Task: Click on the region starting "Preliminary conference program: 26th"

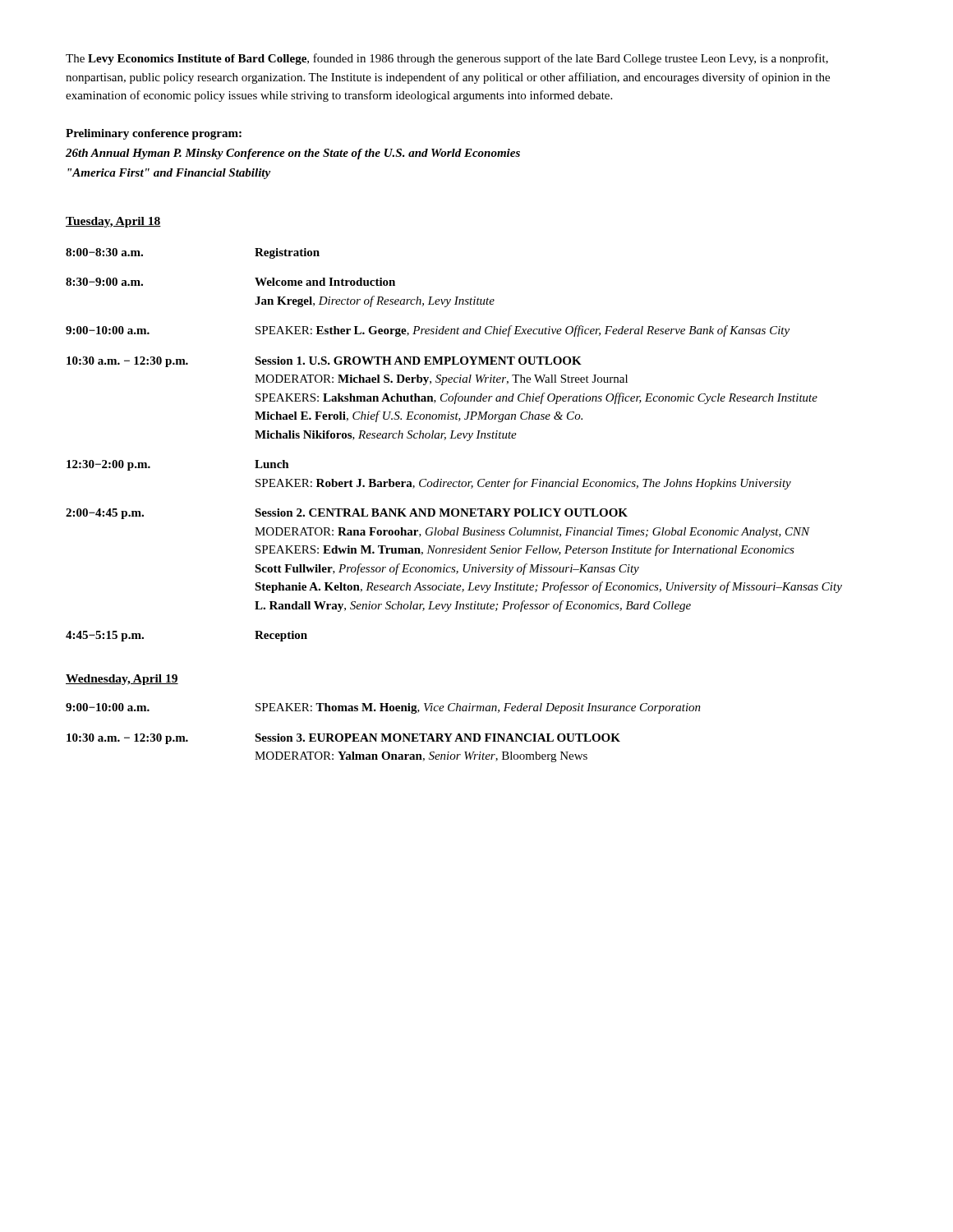Action: (x=476, y=152)
